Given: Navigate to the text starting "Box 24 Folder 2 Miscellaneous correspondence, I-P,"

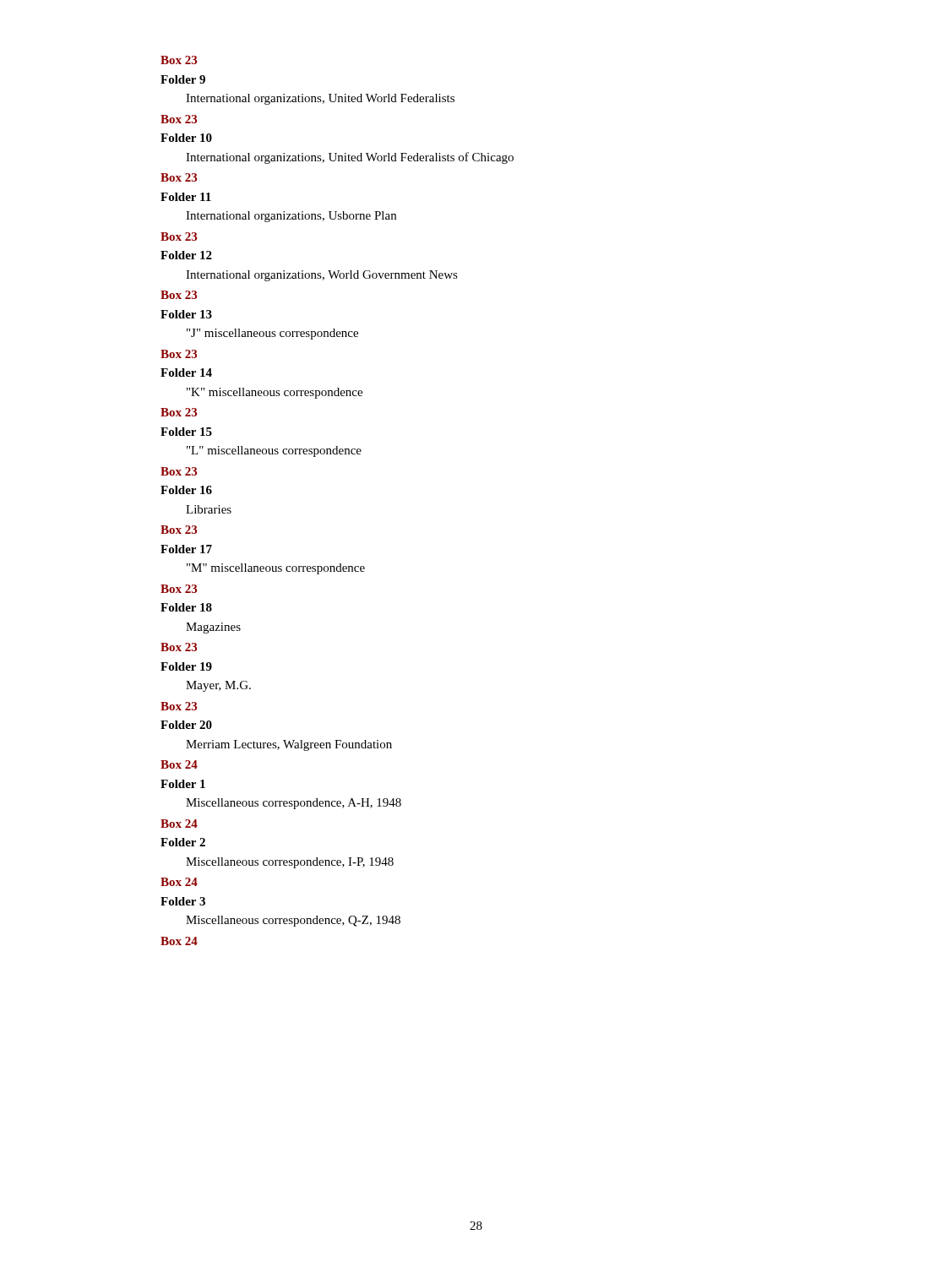Looking at the screenshot, I should pos(179,824).
